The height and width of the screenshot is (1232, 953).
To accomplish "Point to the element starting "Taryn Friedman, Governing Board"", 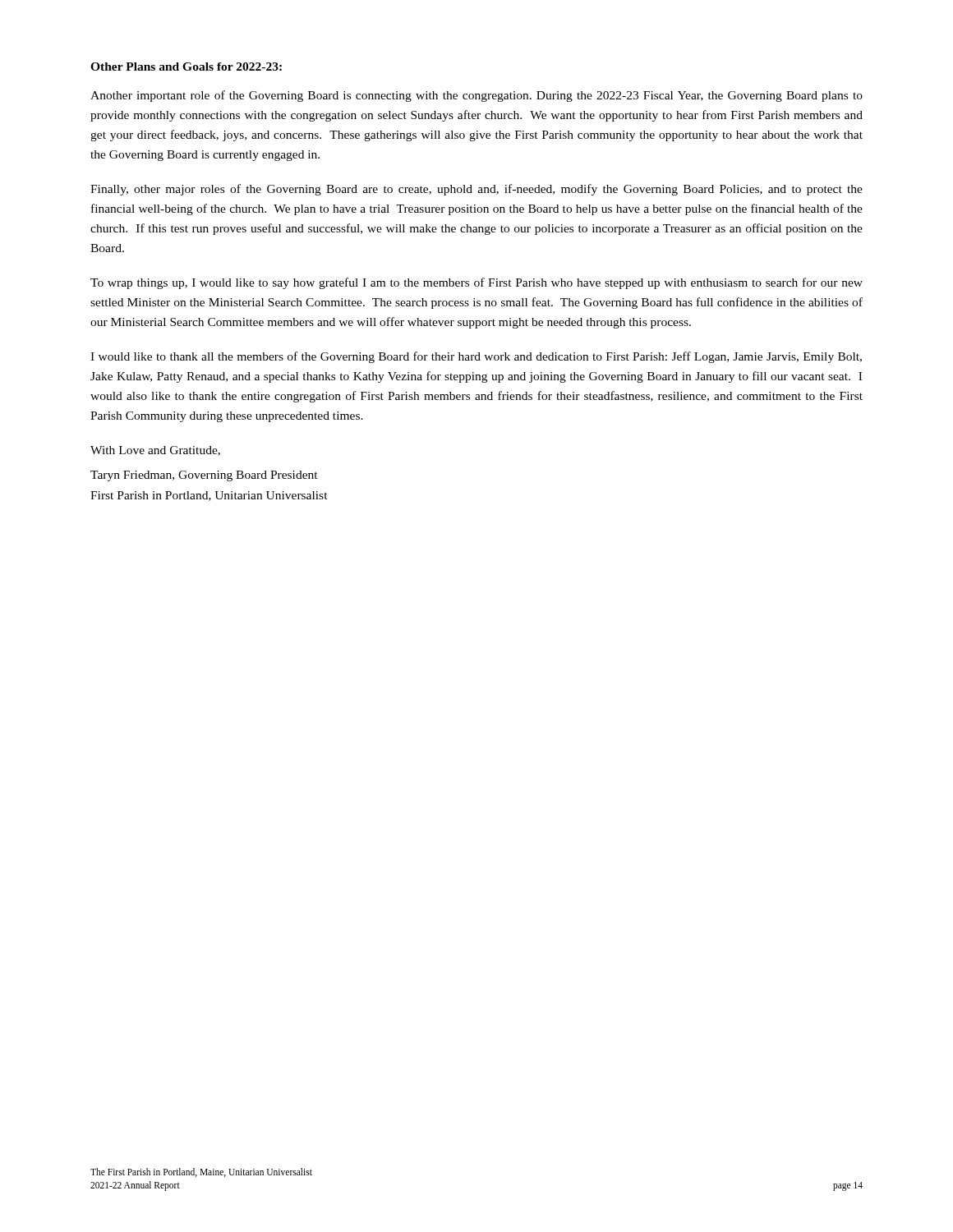I will (x=209, y=485).
